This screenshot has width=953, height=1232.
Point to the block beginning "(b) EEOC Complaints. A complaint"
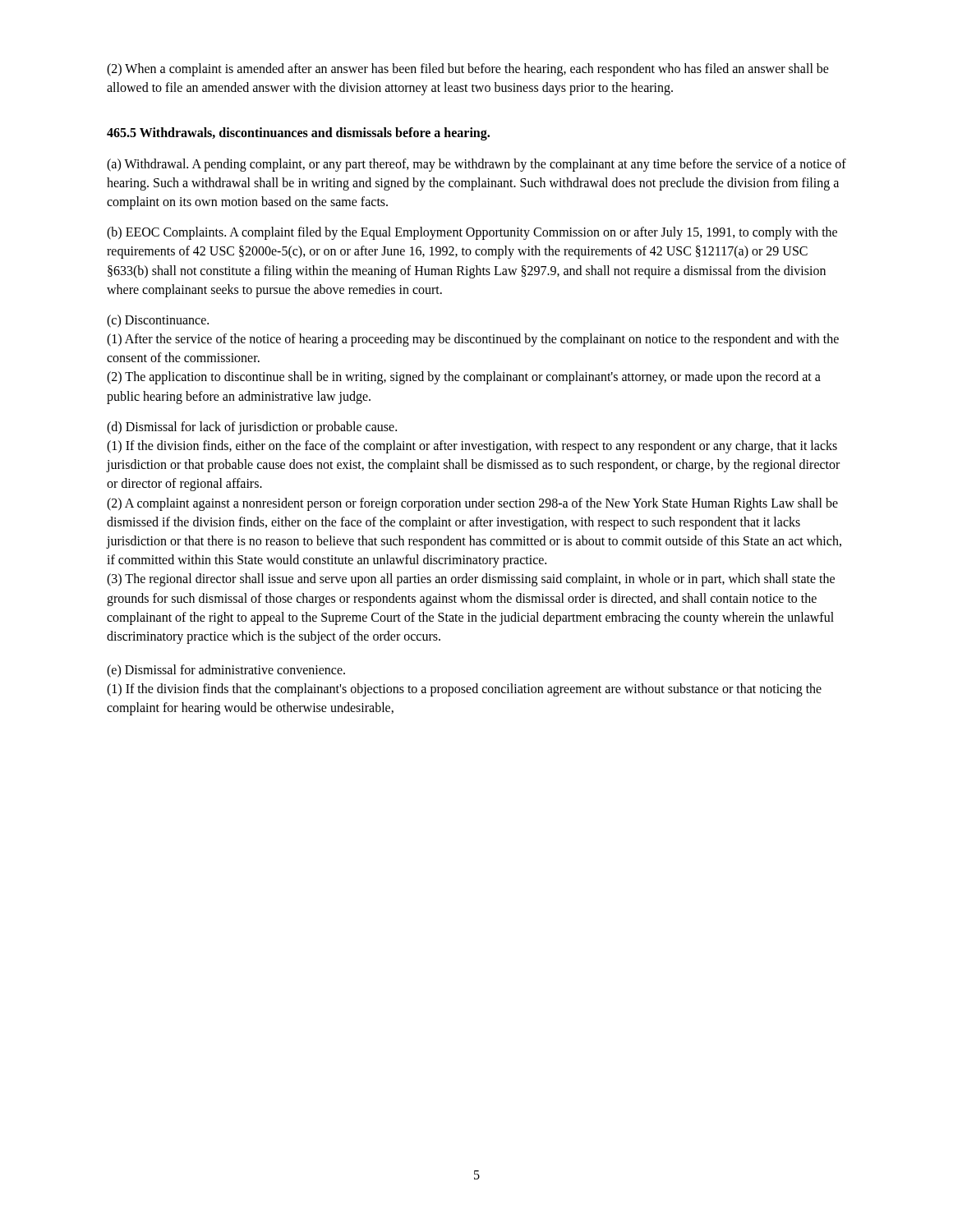472,261
